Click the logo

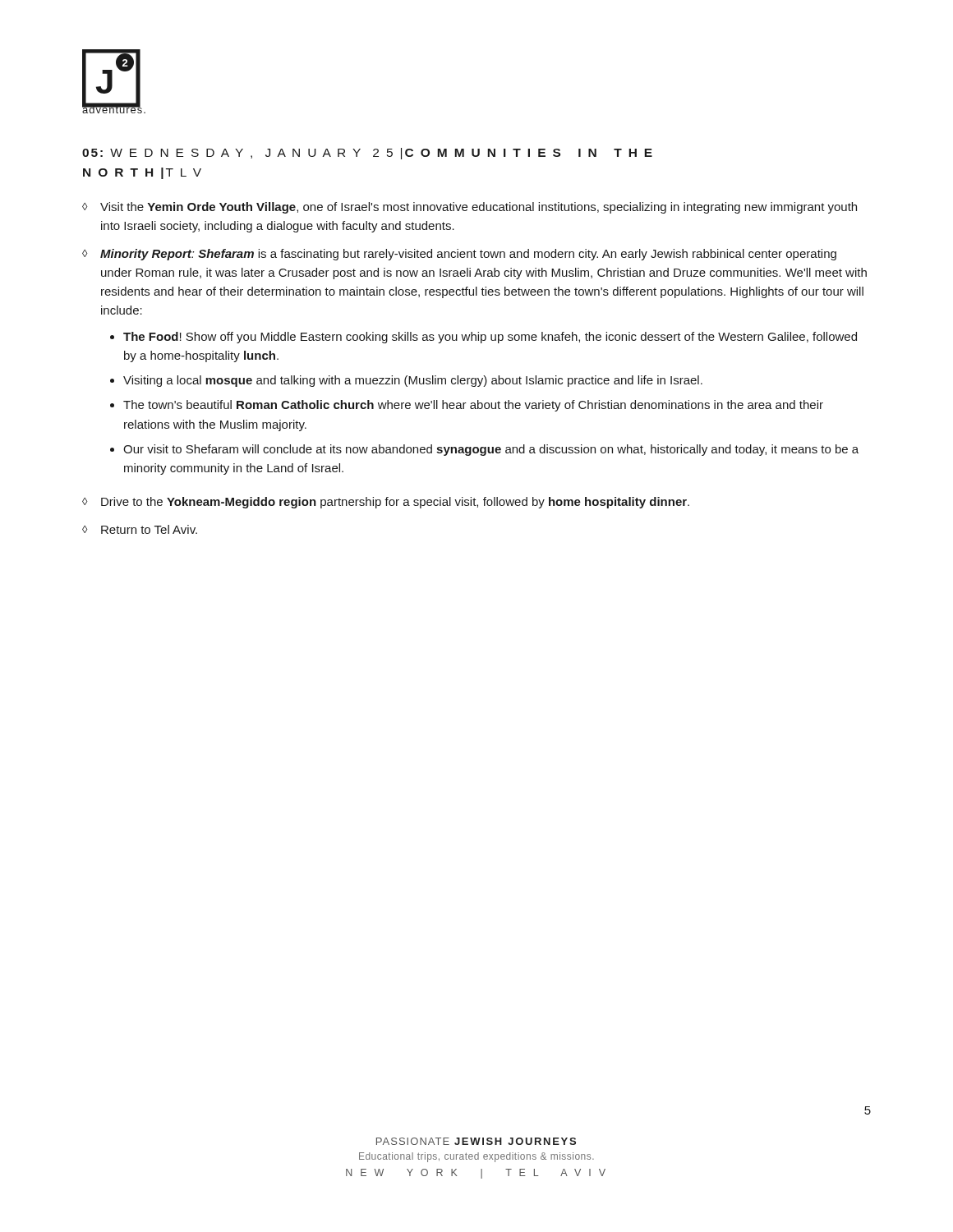[119, 82]
